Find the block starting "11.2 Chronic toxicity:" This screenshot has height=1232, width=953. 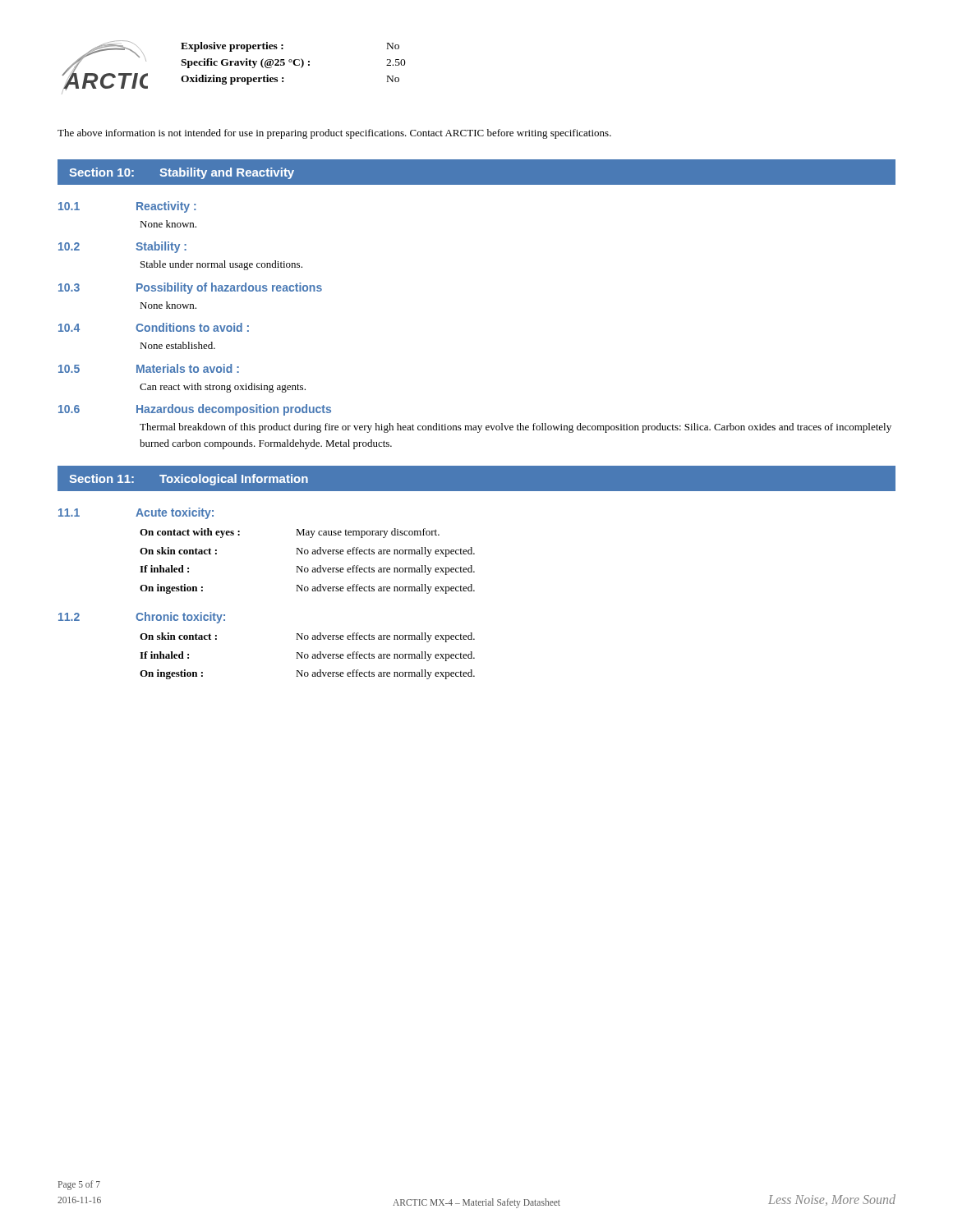pos(142,617)
